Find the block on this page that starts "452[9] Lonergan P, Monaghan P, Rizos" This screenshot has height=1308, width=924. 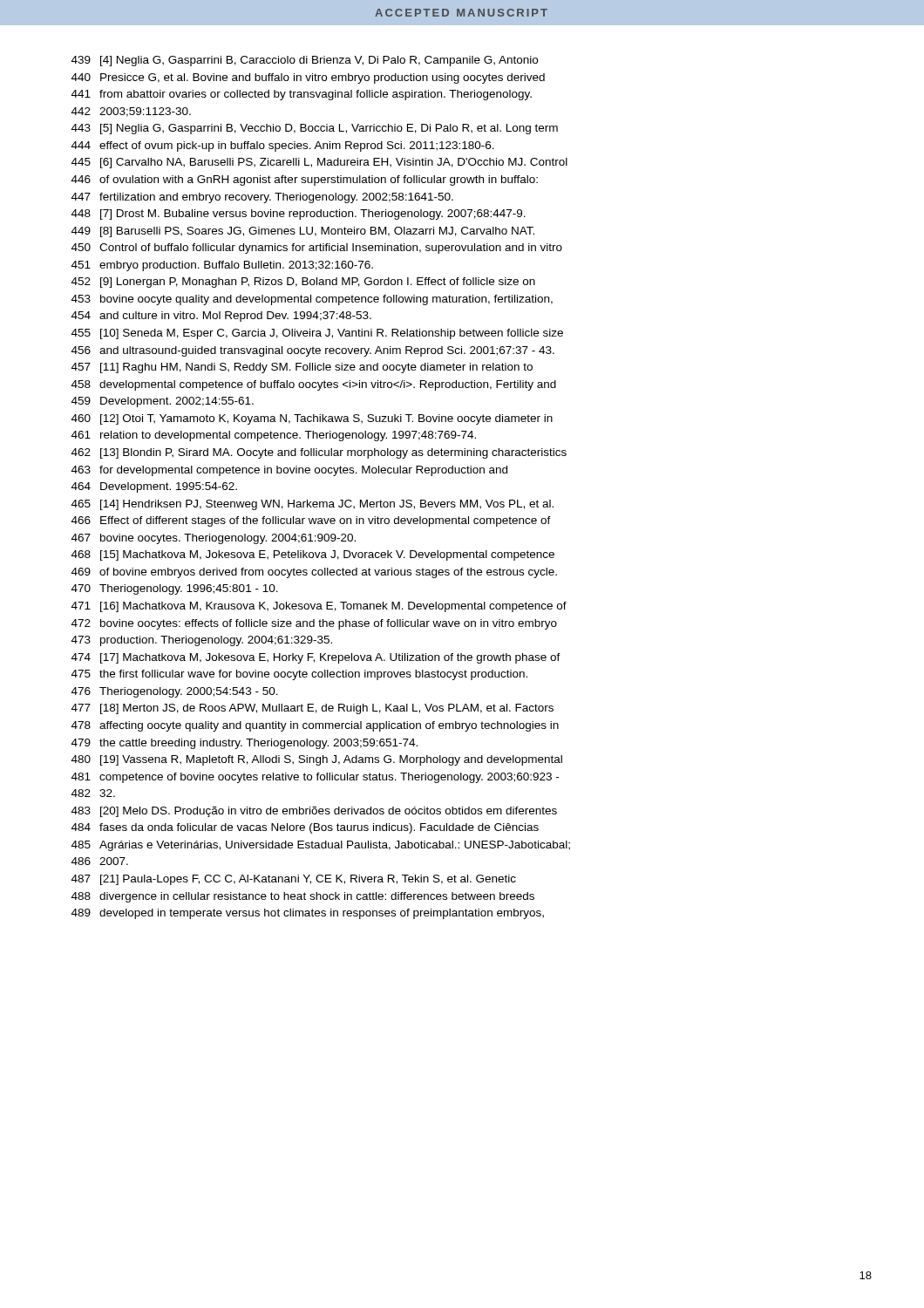tap(294, 282)
